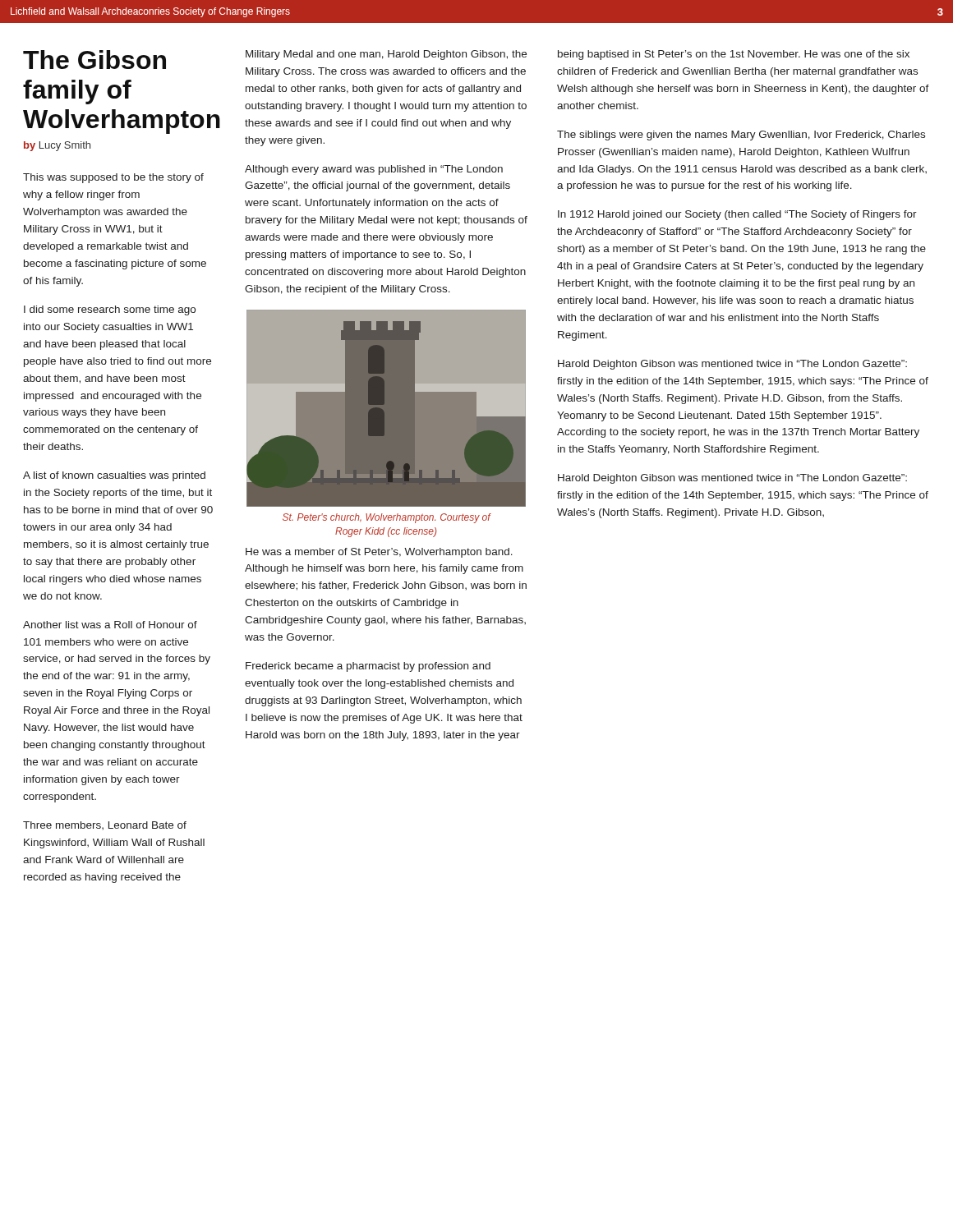The height and width of the screenshot is (1232, 953).
Task: Find a photo
Action: (x=386, y=424)
